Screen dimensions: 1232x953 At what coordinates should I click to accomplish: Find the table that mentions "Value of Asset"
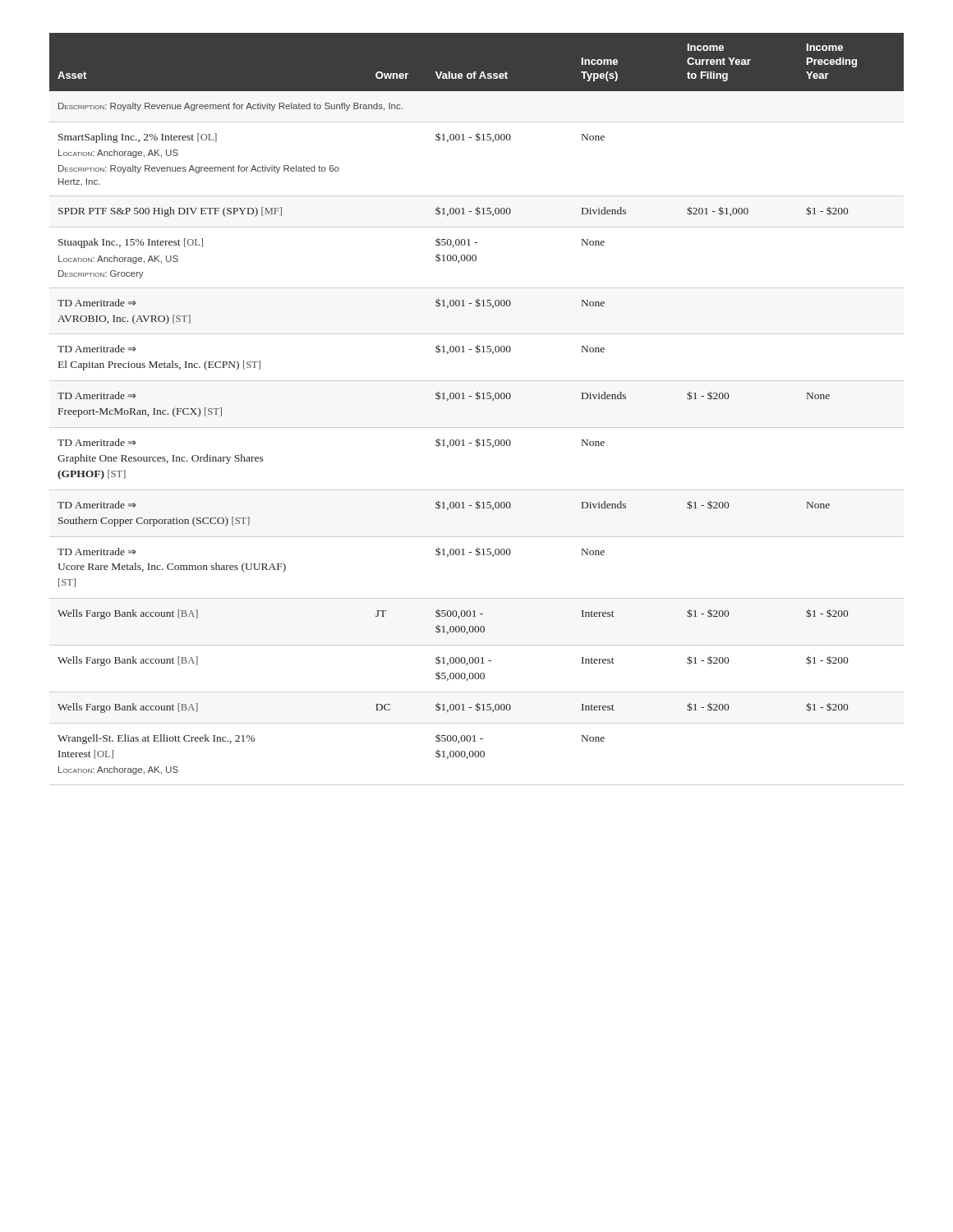[476, 409]
